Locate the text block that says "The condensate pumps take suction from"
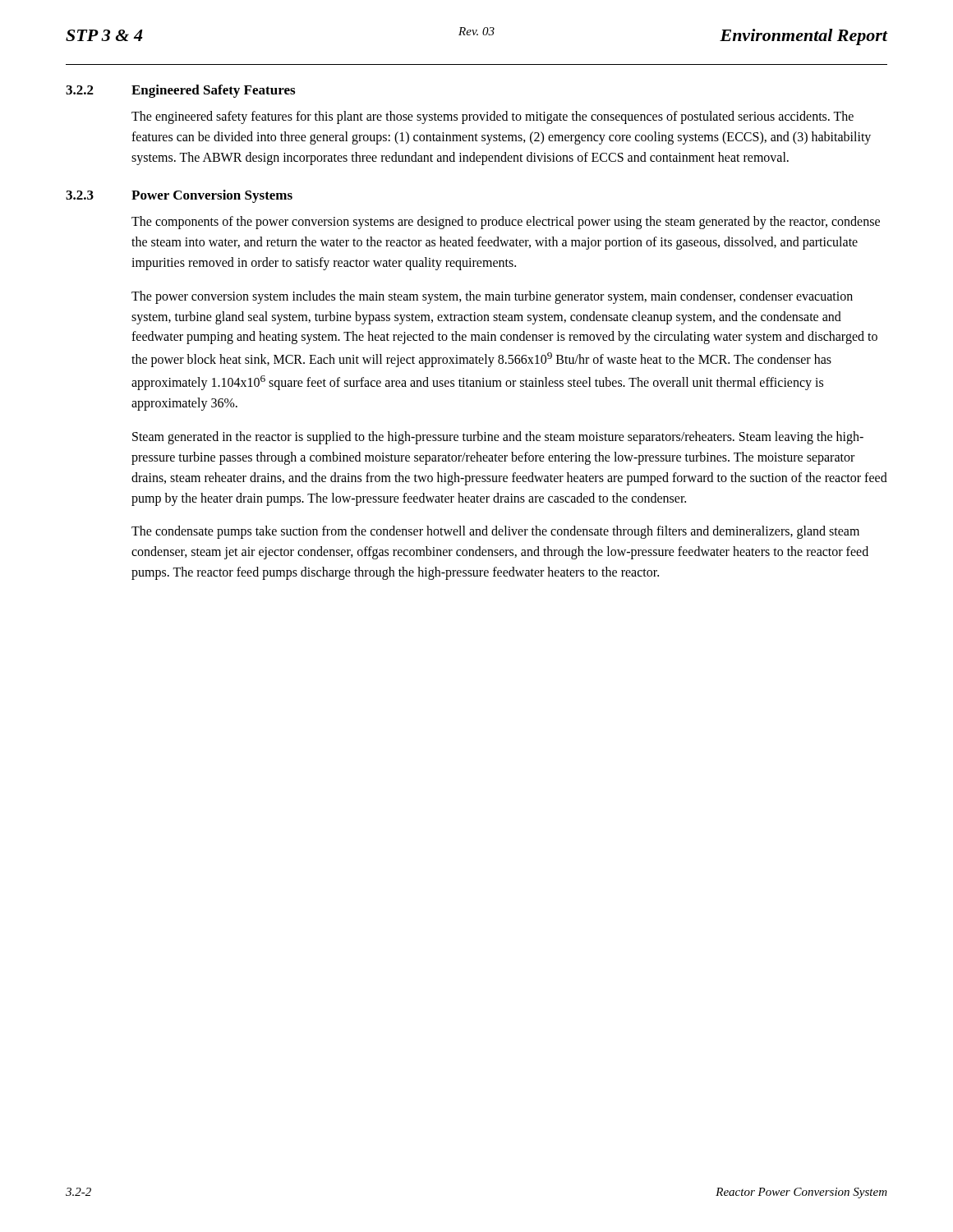This screenshot has width=953, height=1232. (x=500, y=552)
